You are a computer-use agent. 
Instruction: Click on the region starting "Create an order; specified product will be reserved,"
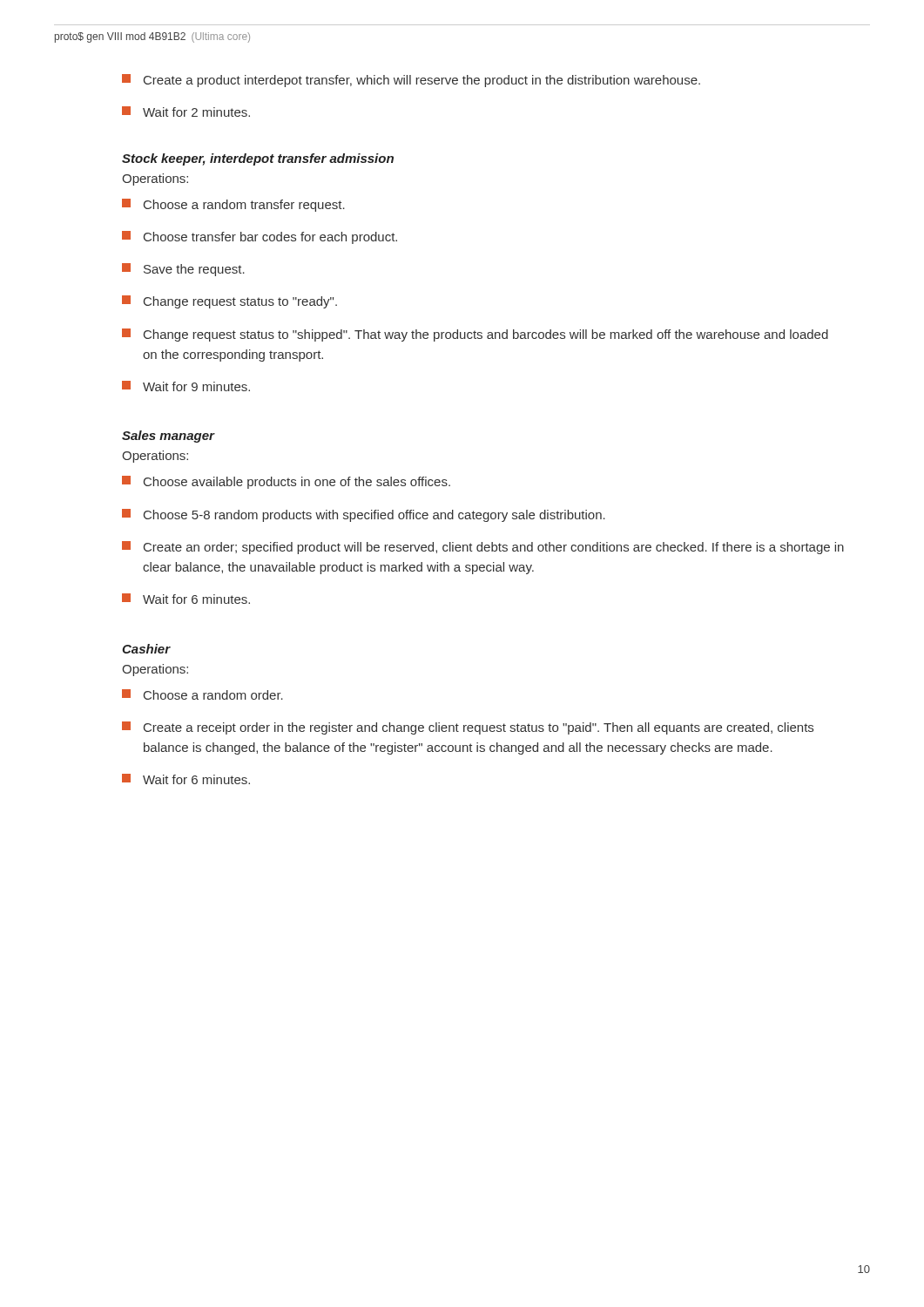(x=484, y=557)
